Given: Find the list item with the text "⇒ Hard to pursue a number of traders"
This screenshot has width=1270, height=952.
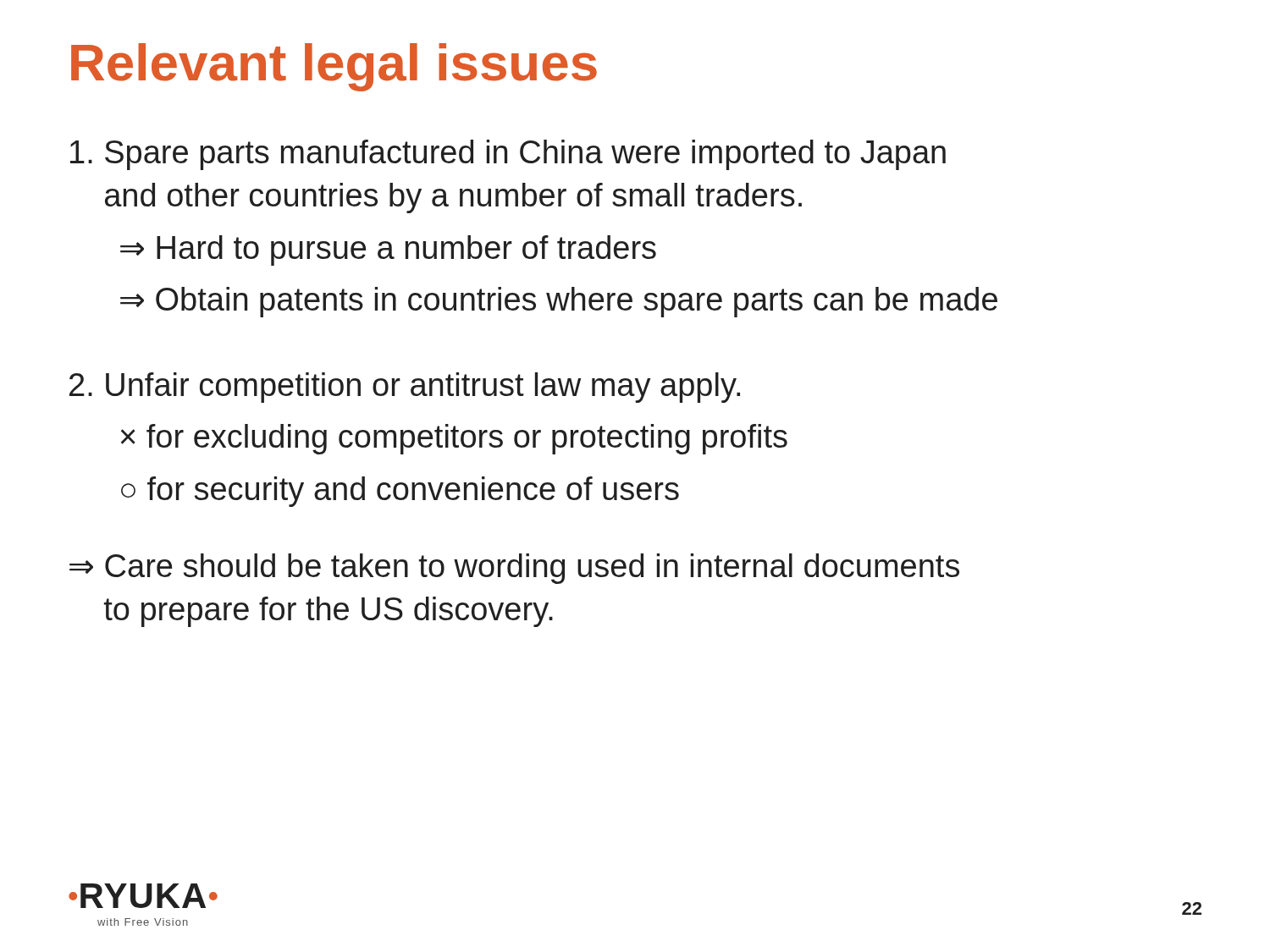Looking at the screenshot, I should pyautogui.click(x=388, y=248).
